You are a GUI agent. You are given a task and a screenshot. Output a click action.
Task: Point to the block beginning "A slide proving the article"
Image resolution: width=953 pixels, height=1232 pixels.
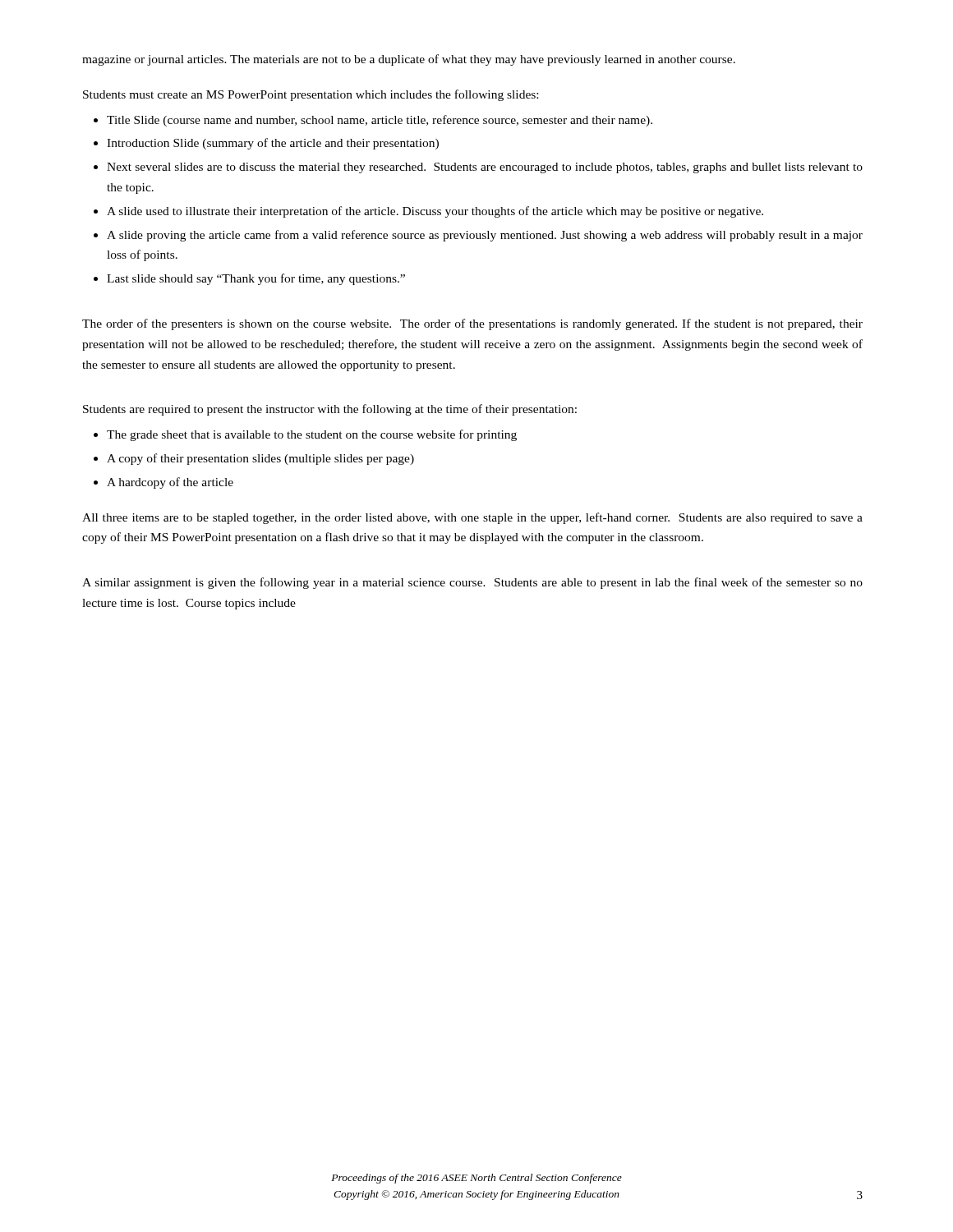click(485, 244)
